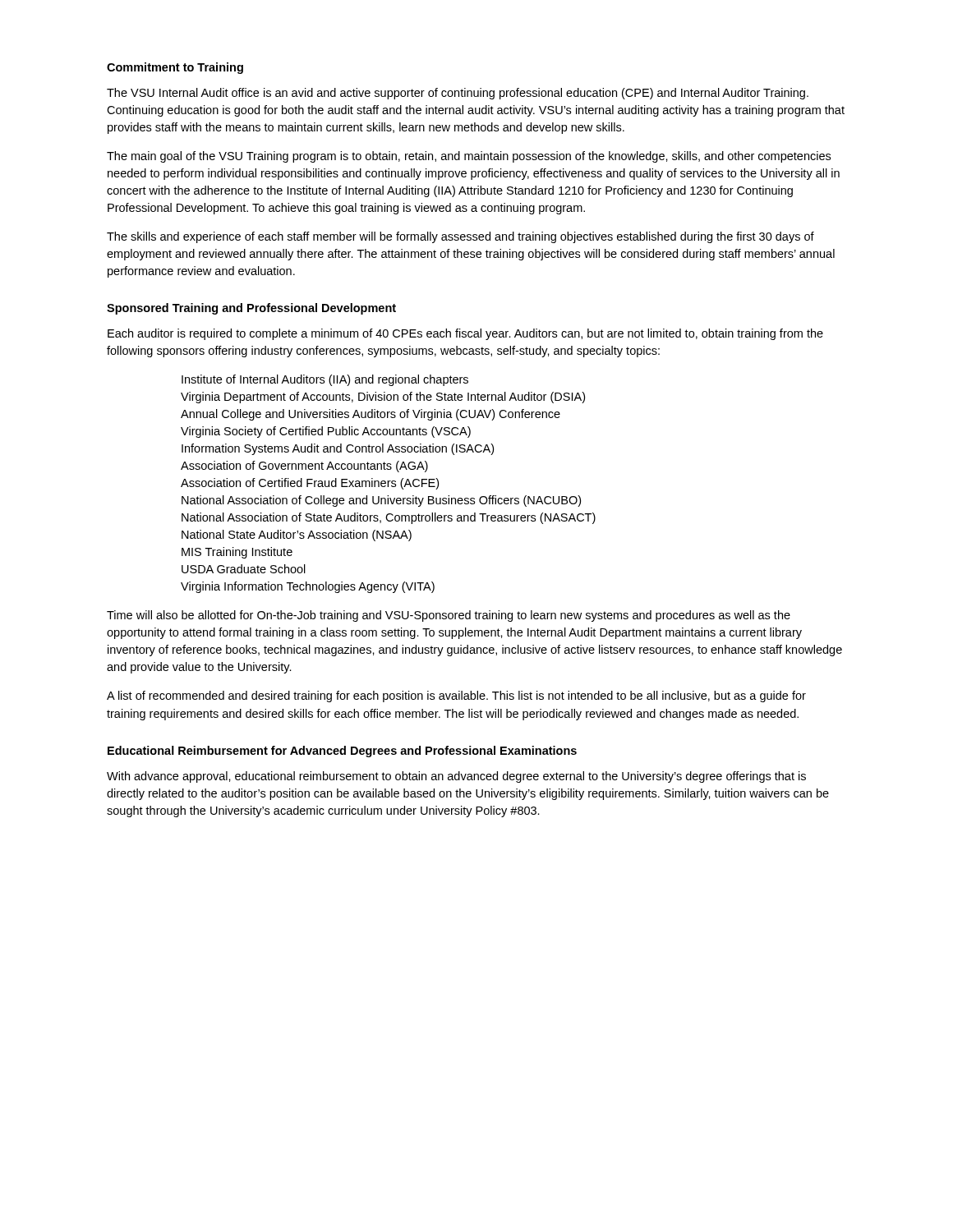953x1232 pixels.
Task: Locate the text block that reads "Time will also be allotted for On-the-Job"
Action: pos(475,641)
